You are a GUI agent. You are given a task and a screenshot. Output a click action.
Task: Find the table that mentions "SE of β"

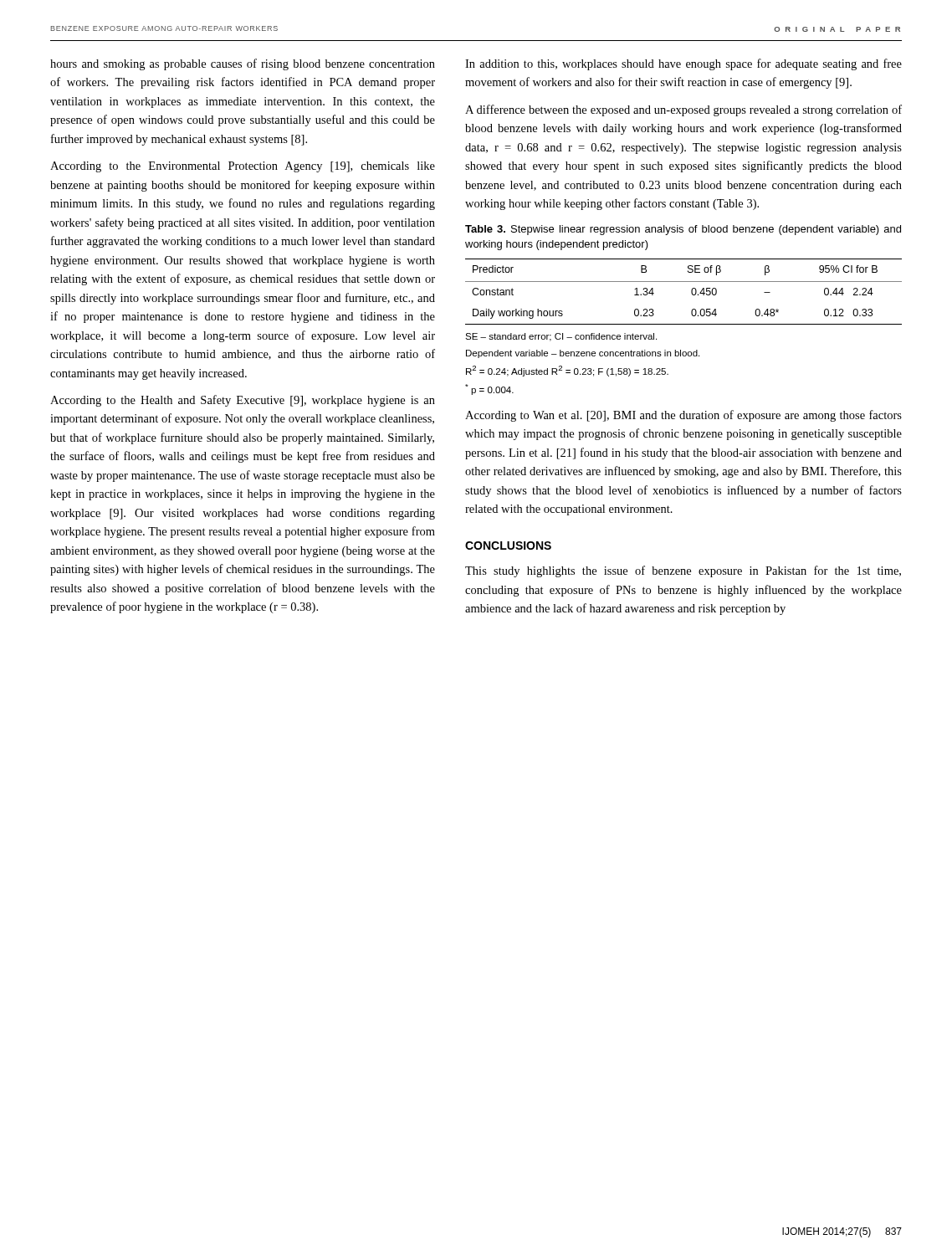(x=683, y=292)
